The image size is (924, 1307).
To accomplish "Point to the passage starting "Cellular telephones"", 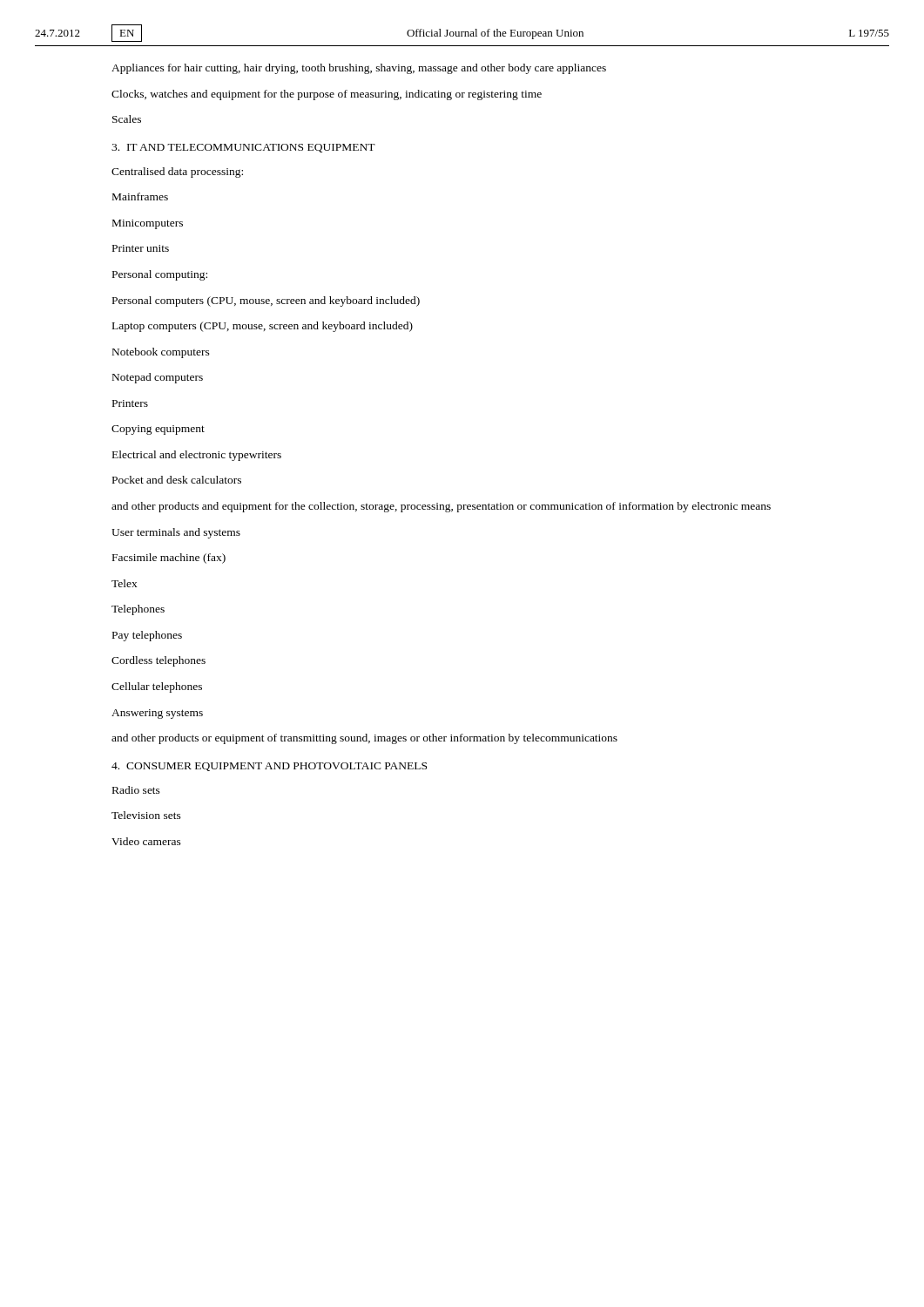I will [x=157, y=686].
